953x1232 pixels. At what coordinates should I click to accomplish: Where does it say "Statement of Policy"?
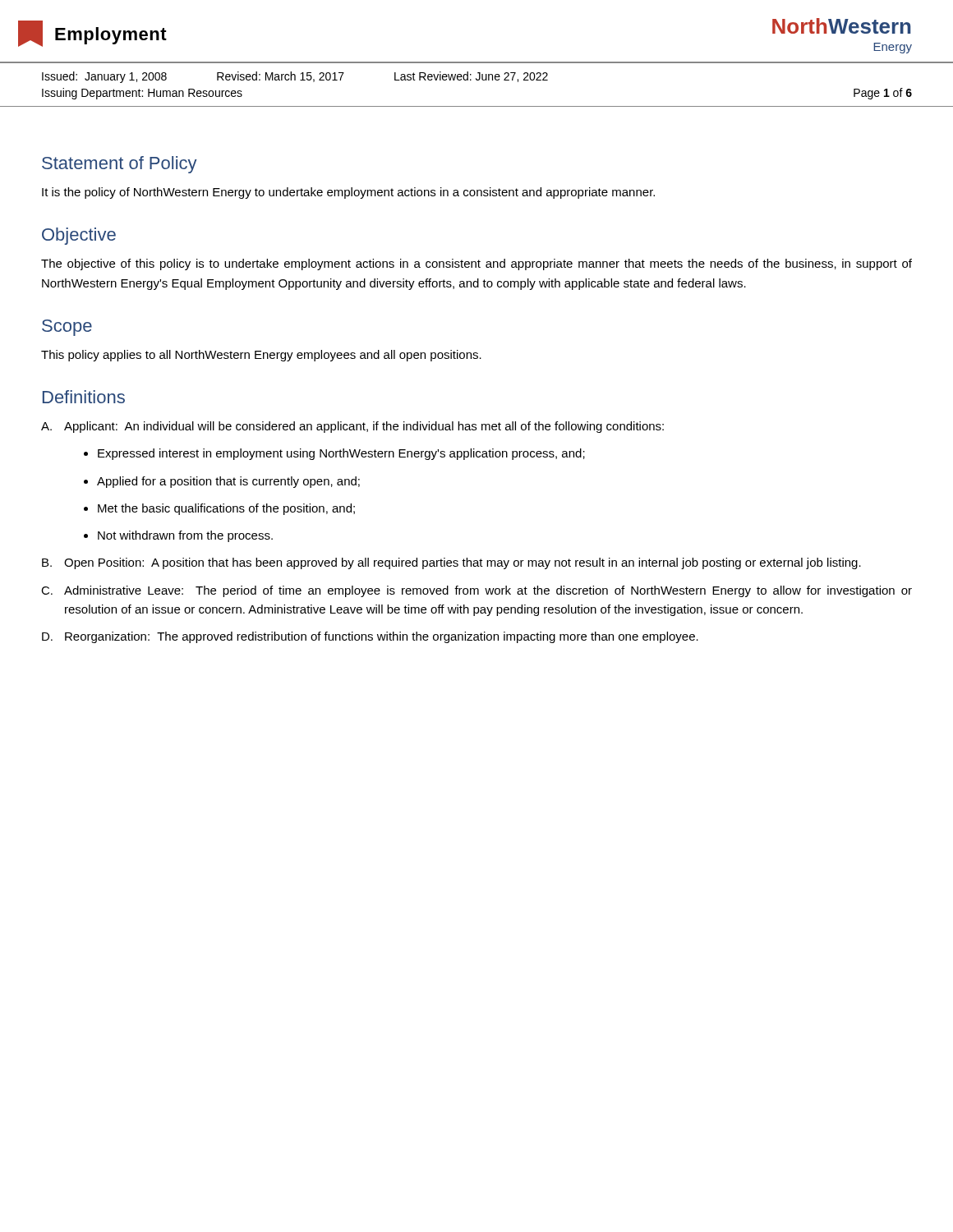(x=119, y=163)
